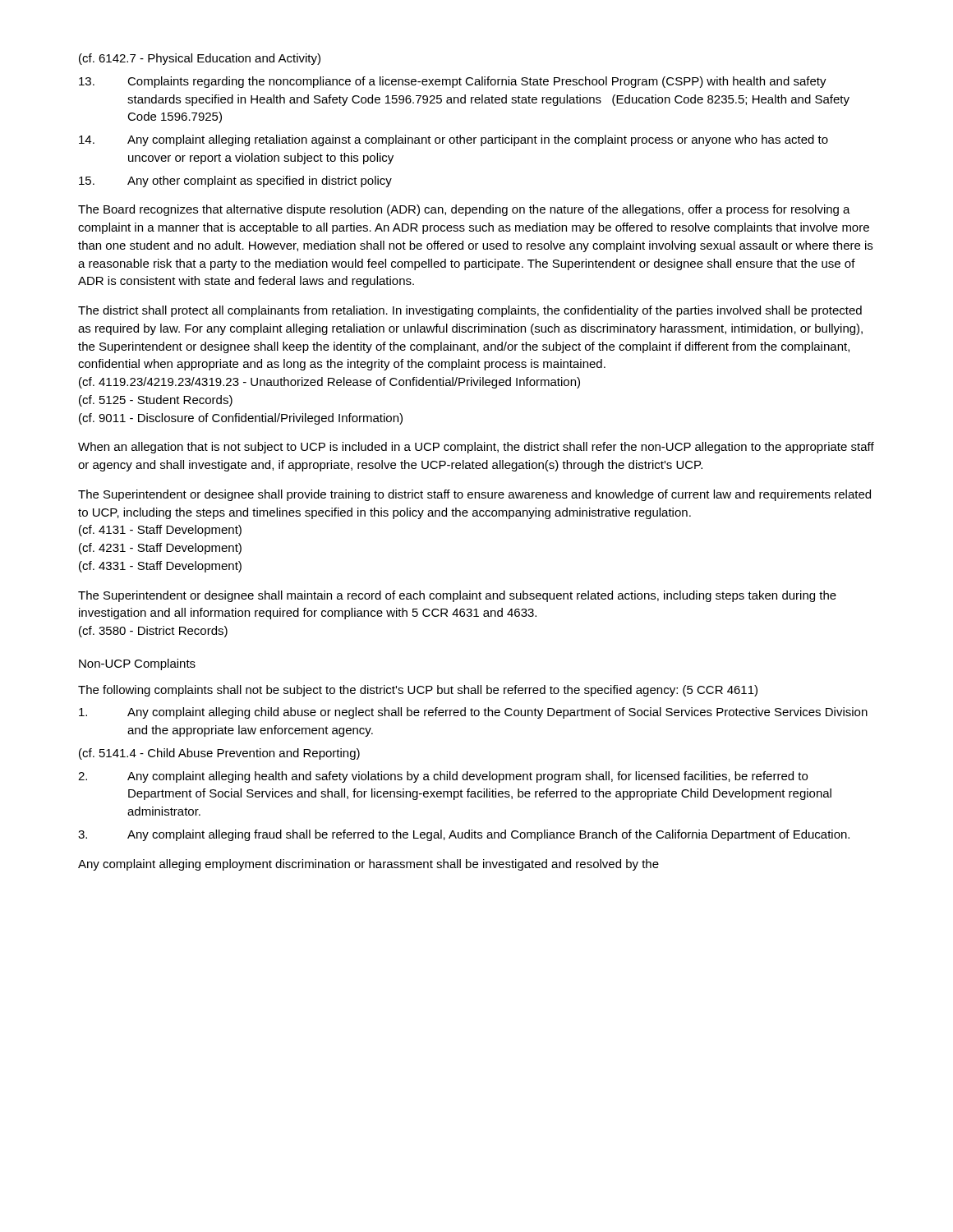Click on the list item that reads "13. Complaints regarding the noncompliance of a"
Image resolution: width=953 pixels, height=1232 pixels.
[476, 99]
